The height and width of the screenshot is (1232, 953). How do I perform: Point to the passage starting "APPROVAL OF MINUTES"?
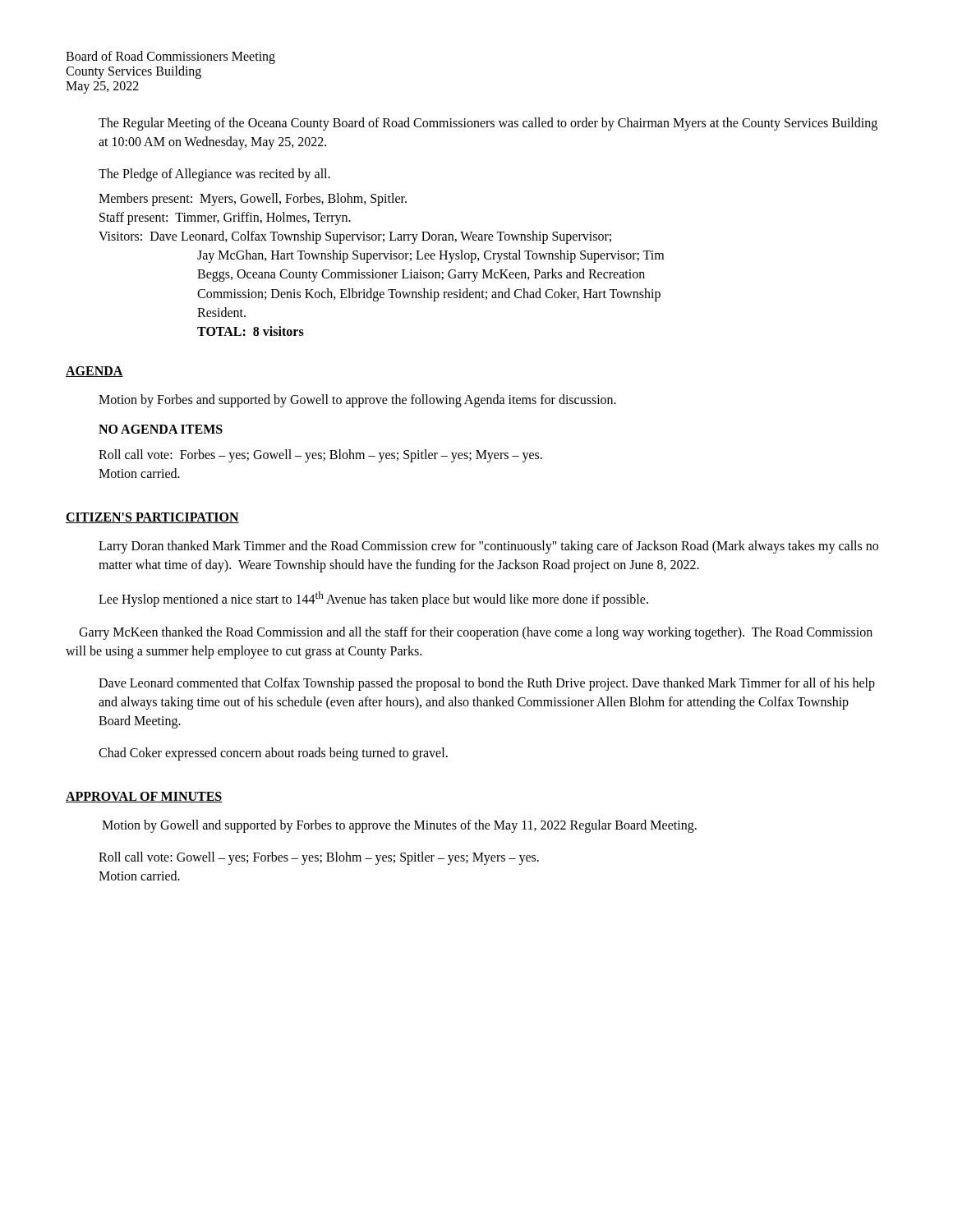144,796
